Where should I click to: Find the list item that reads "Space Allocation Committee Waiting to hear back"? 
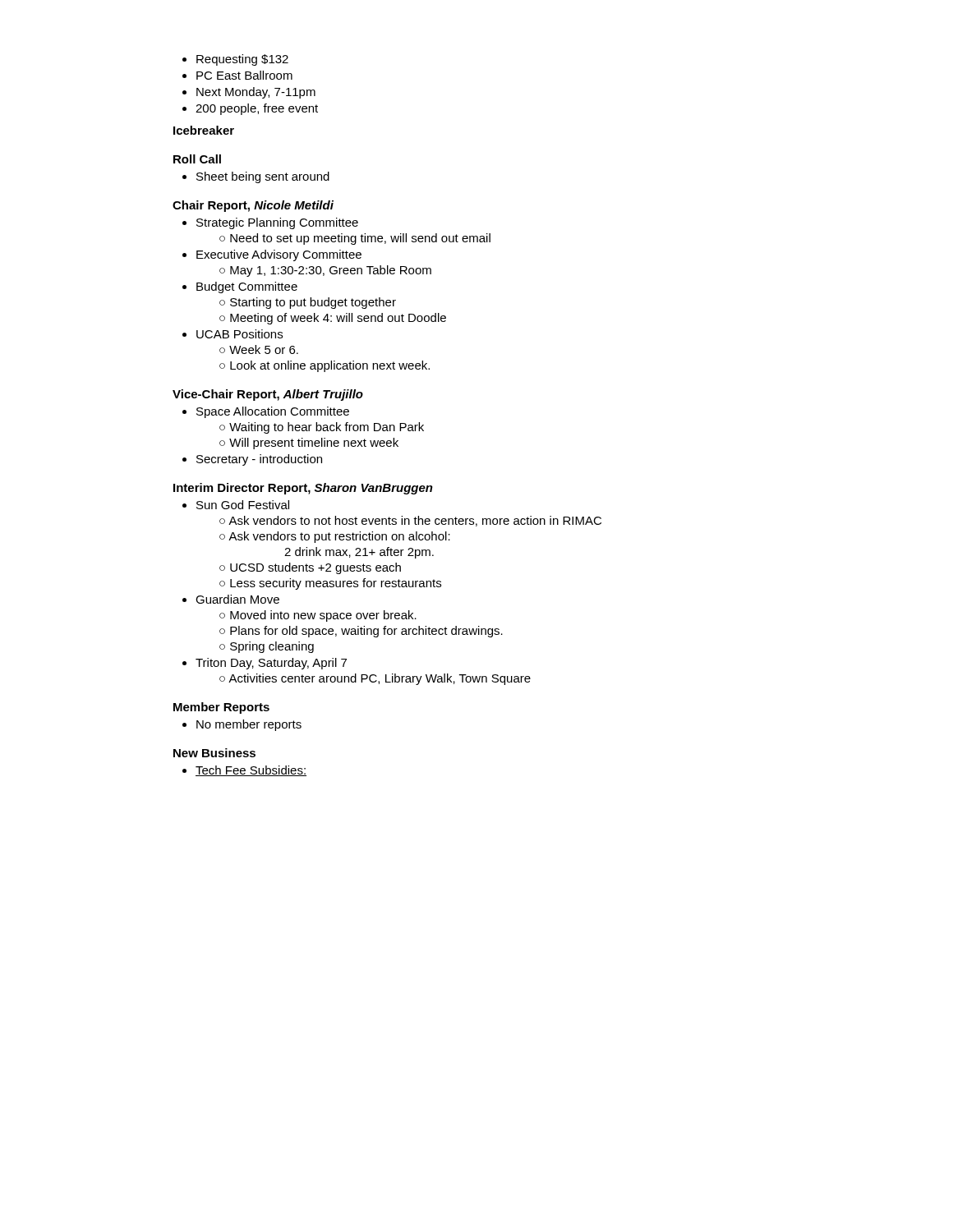266,412
